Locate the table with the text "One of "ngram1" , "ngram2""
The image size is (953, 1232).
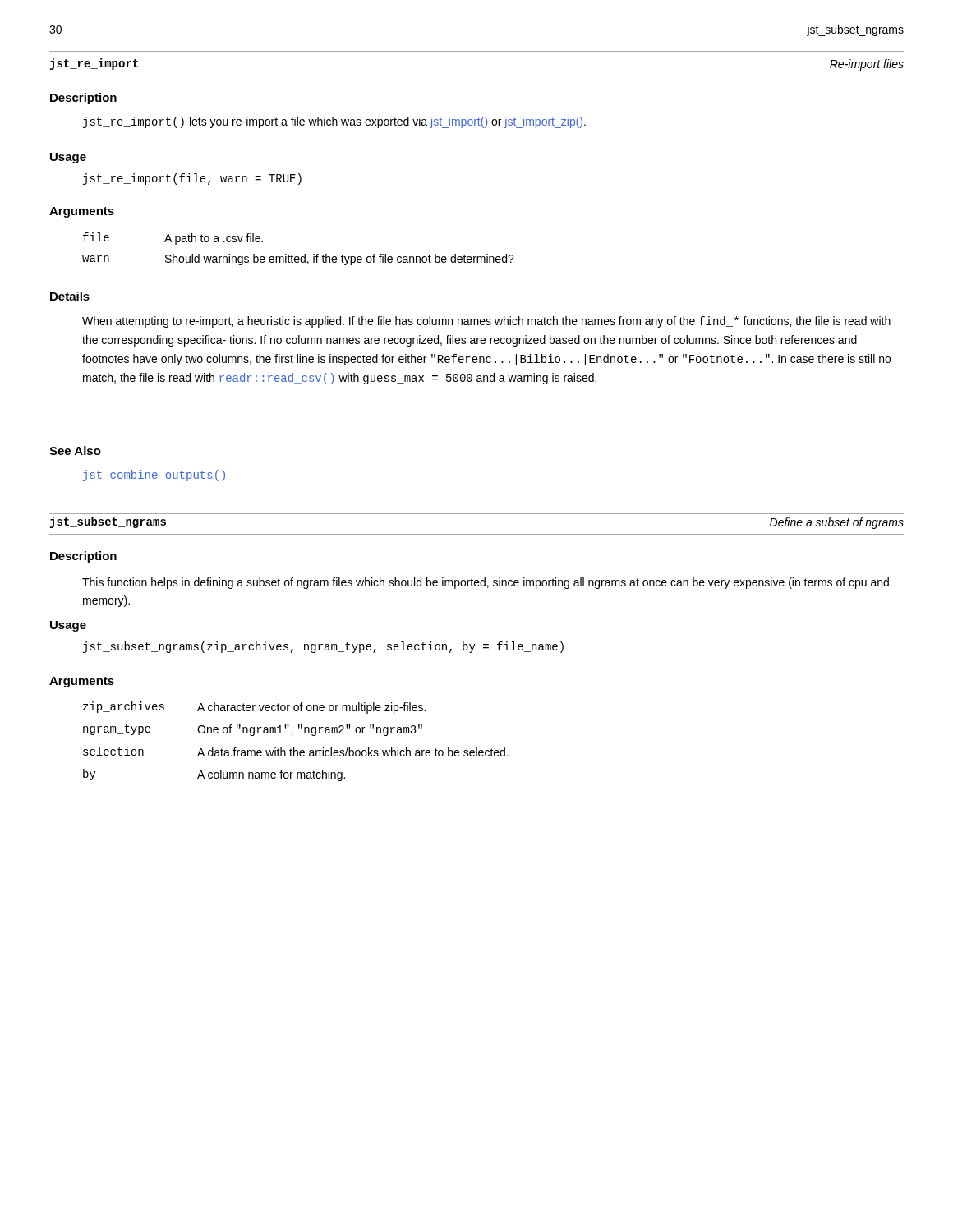(493, 741)
